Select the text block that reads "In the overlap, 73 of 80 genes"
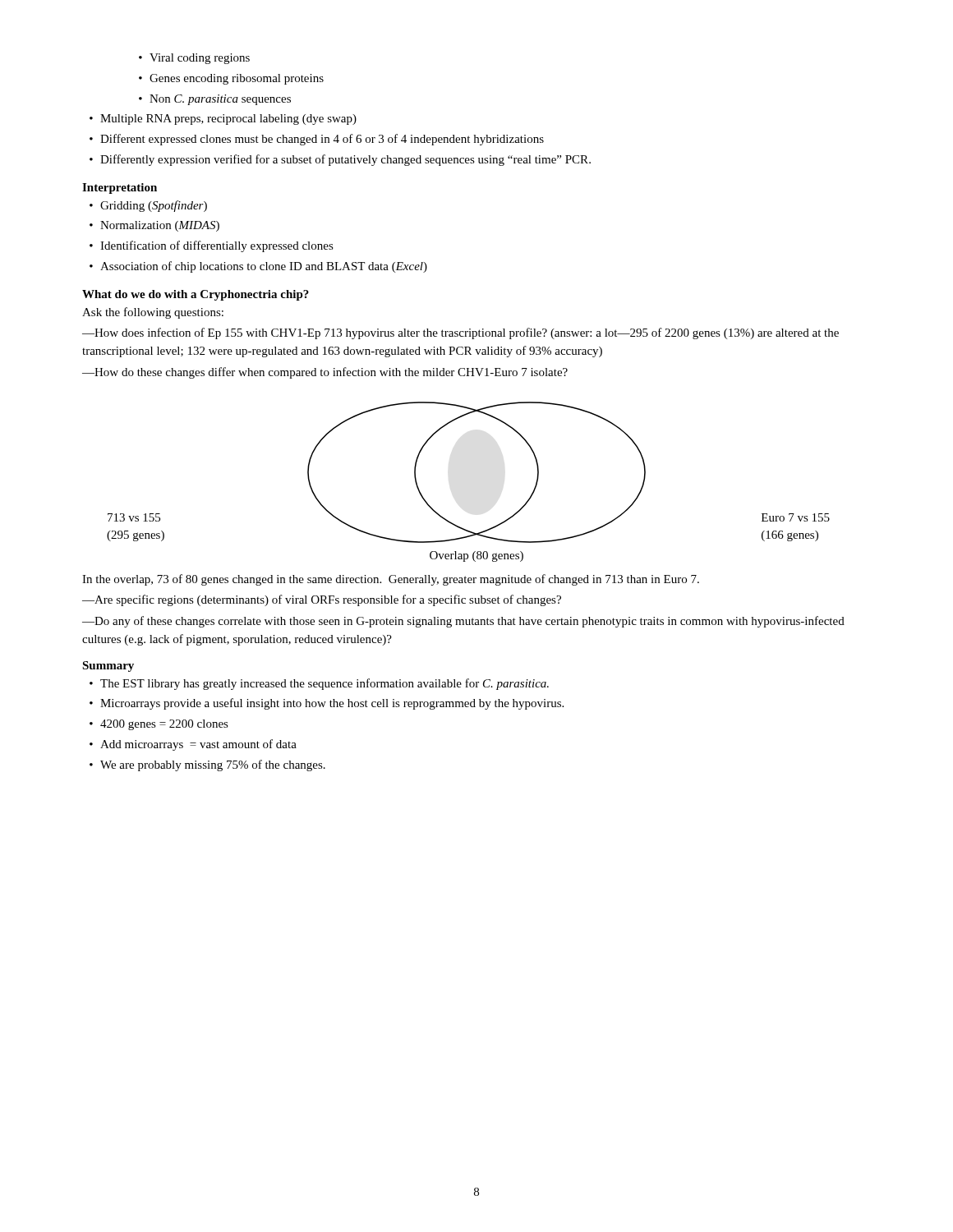The image size is (953, 1232). coord(391,579)
